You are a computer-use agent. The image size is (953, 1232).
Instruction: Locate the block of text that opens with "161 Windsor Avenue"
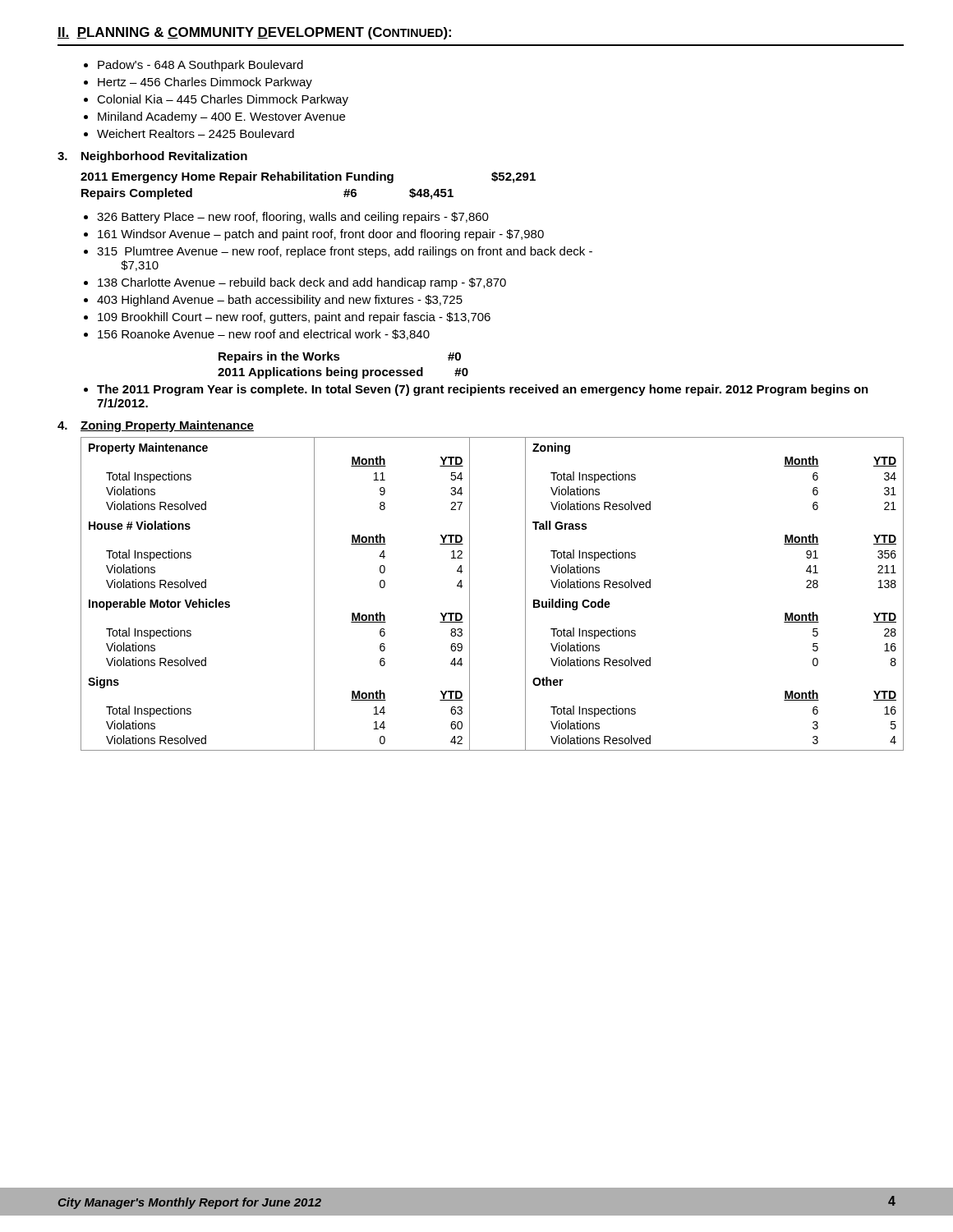click(x=320, y=234)
